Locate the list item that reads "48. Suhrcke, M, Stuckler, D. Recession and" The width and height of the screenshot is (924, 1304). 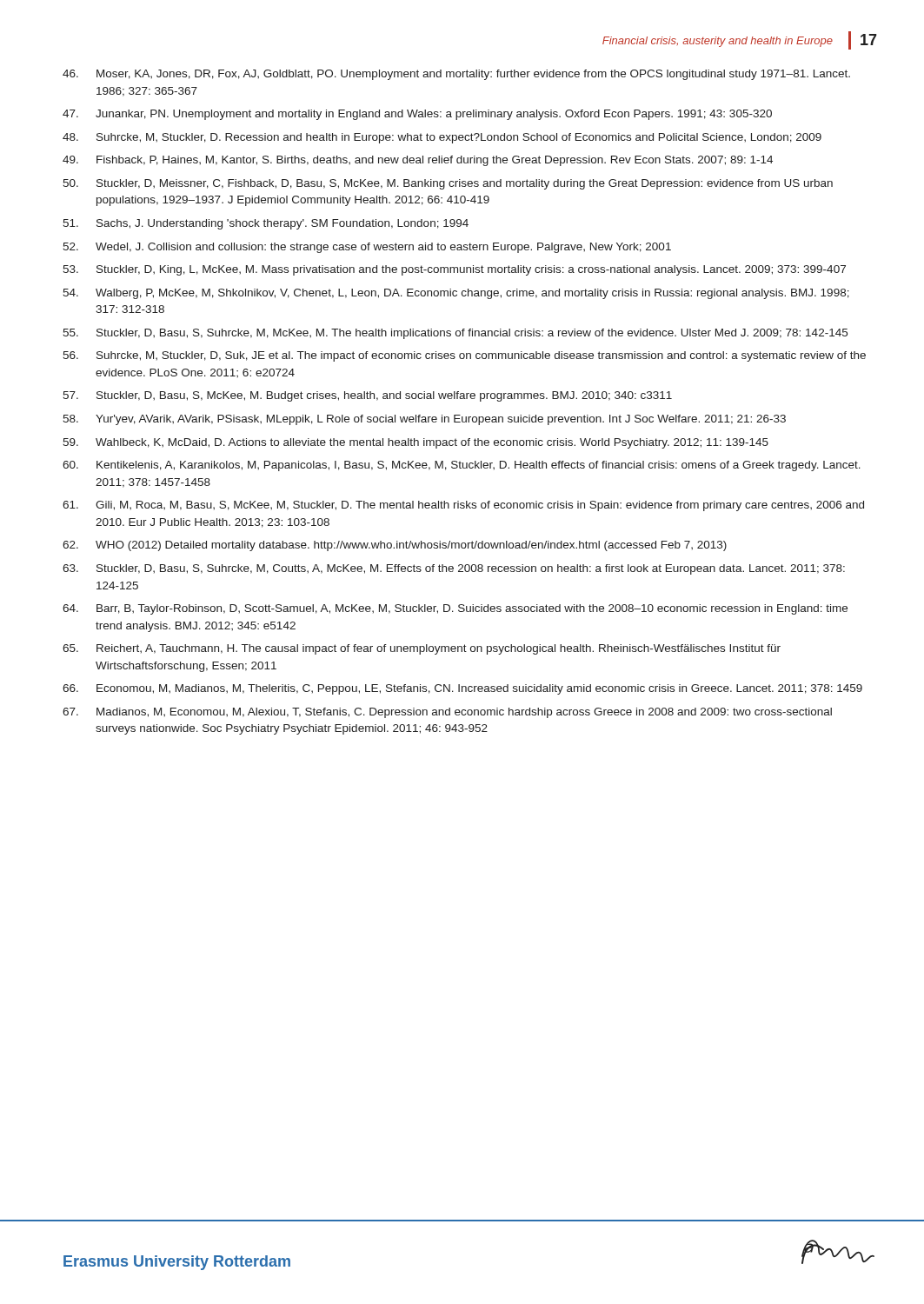[x=467, y=137]
